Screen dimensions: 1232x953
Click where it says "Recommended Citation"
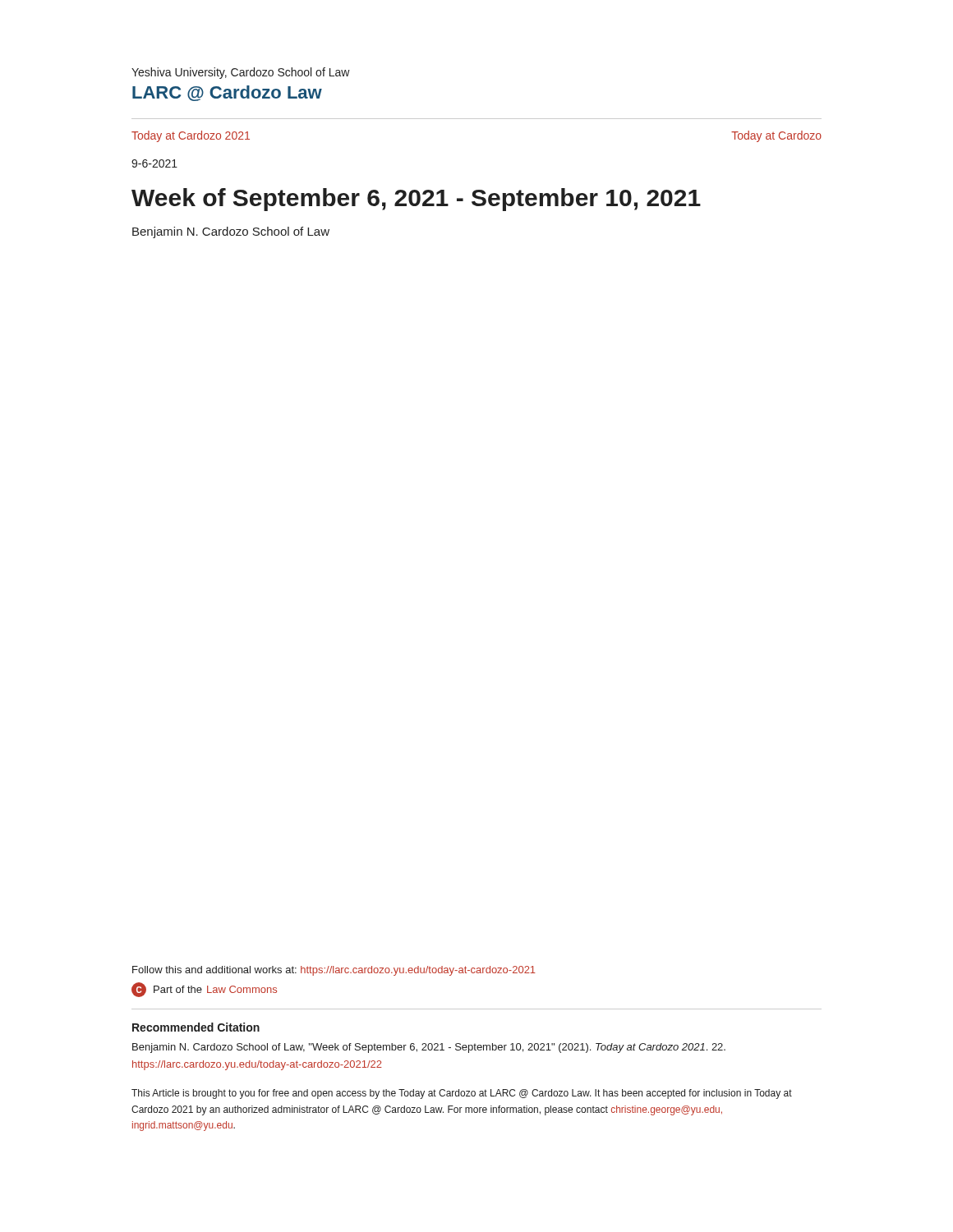[x=196, y=1027]
